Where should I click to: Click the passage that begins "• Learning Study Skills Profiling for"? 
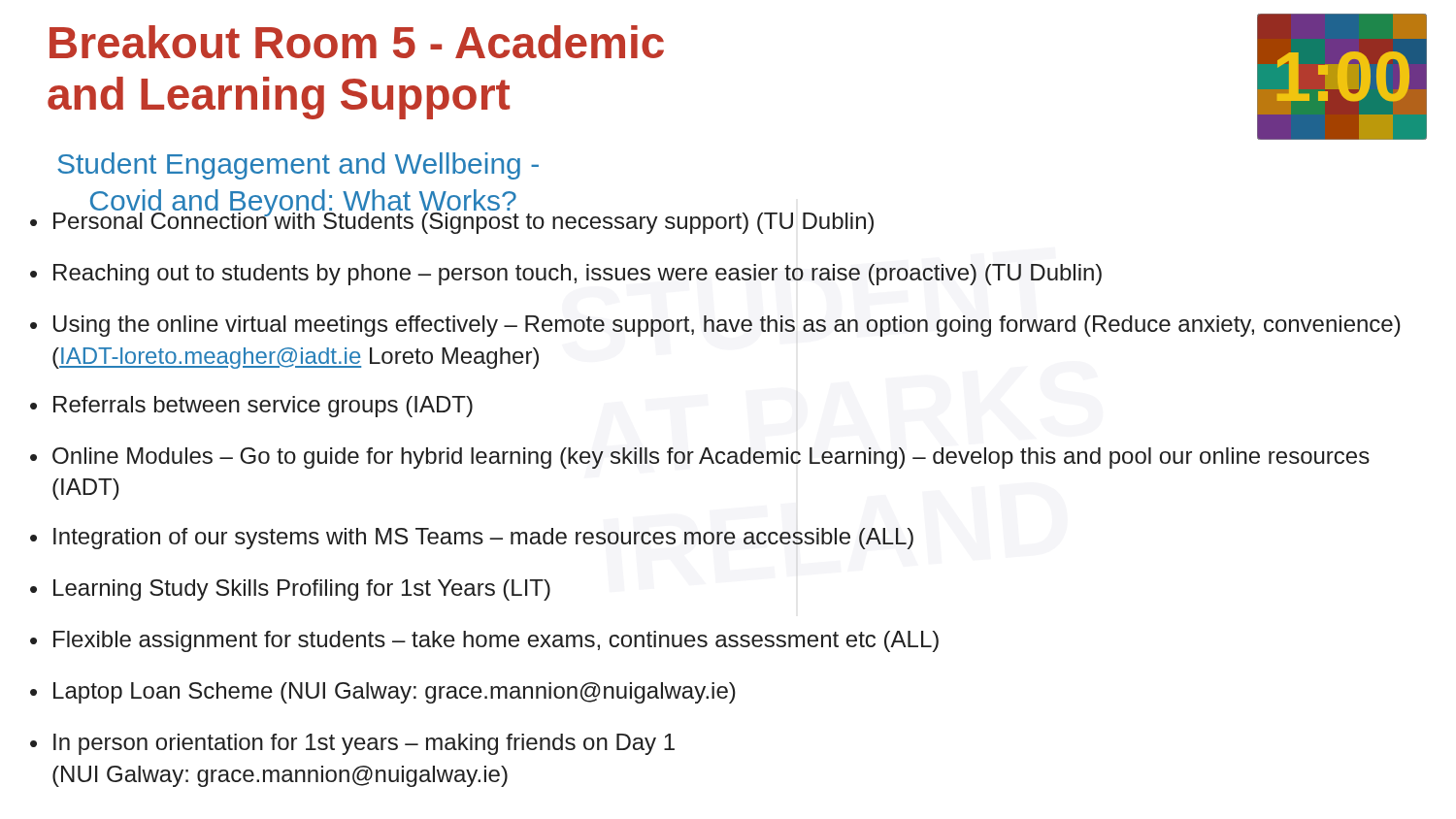(290, 590)
